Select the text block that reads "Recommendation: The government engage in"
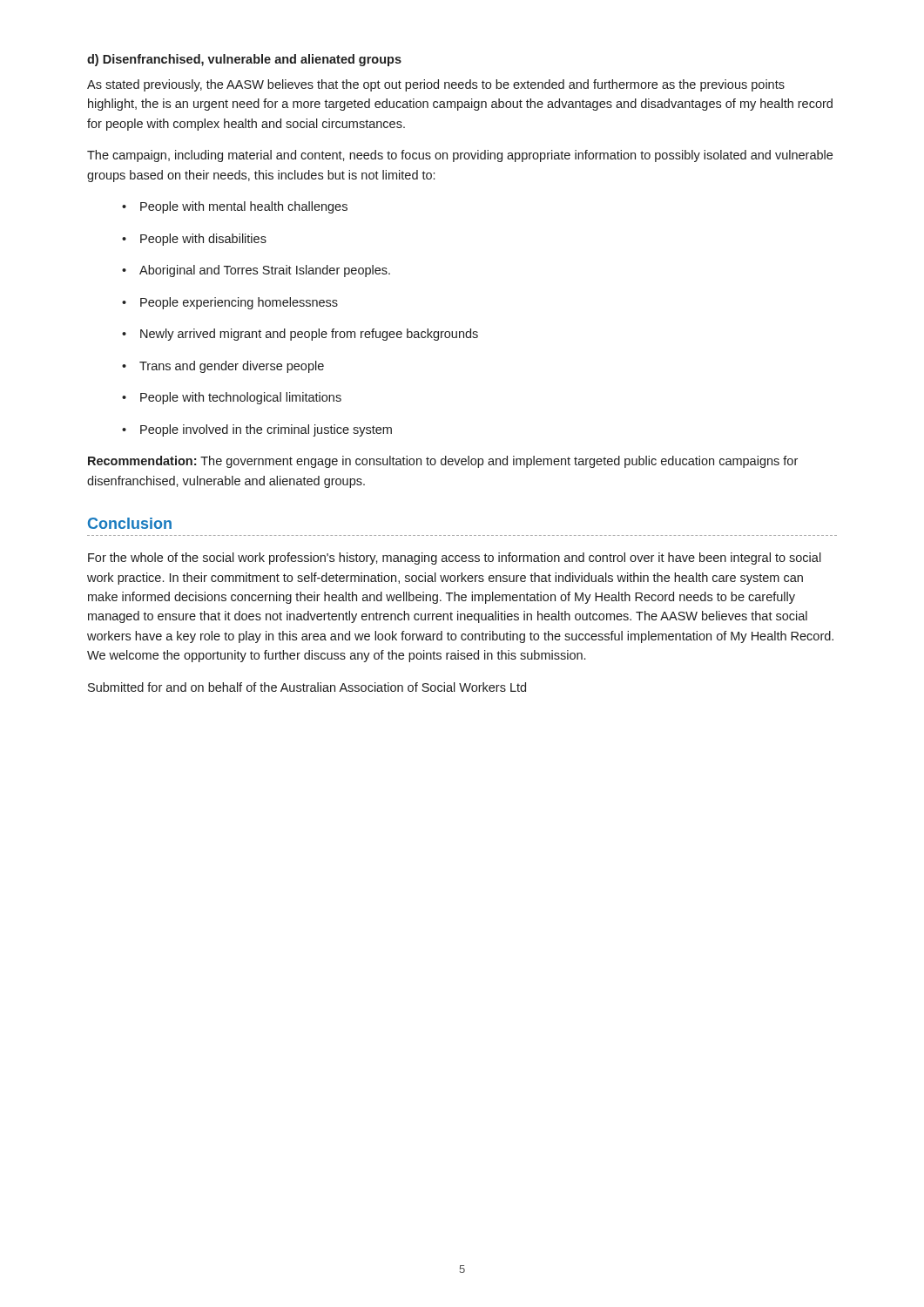The height and width of the screenshot is (1307, 924). [462, 471]
